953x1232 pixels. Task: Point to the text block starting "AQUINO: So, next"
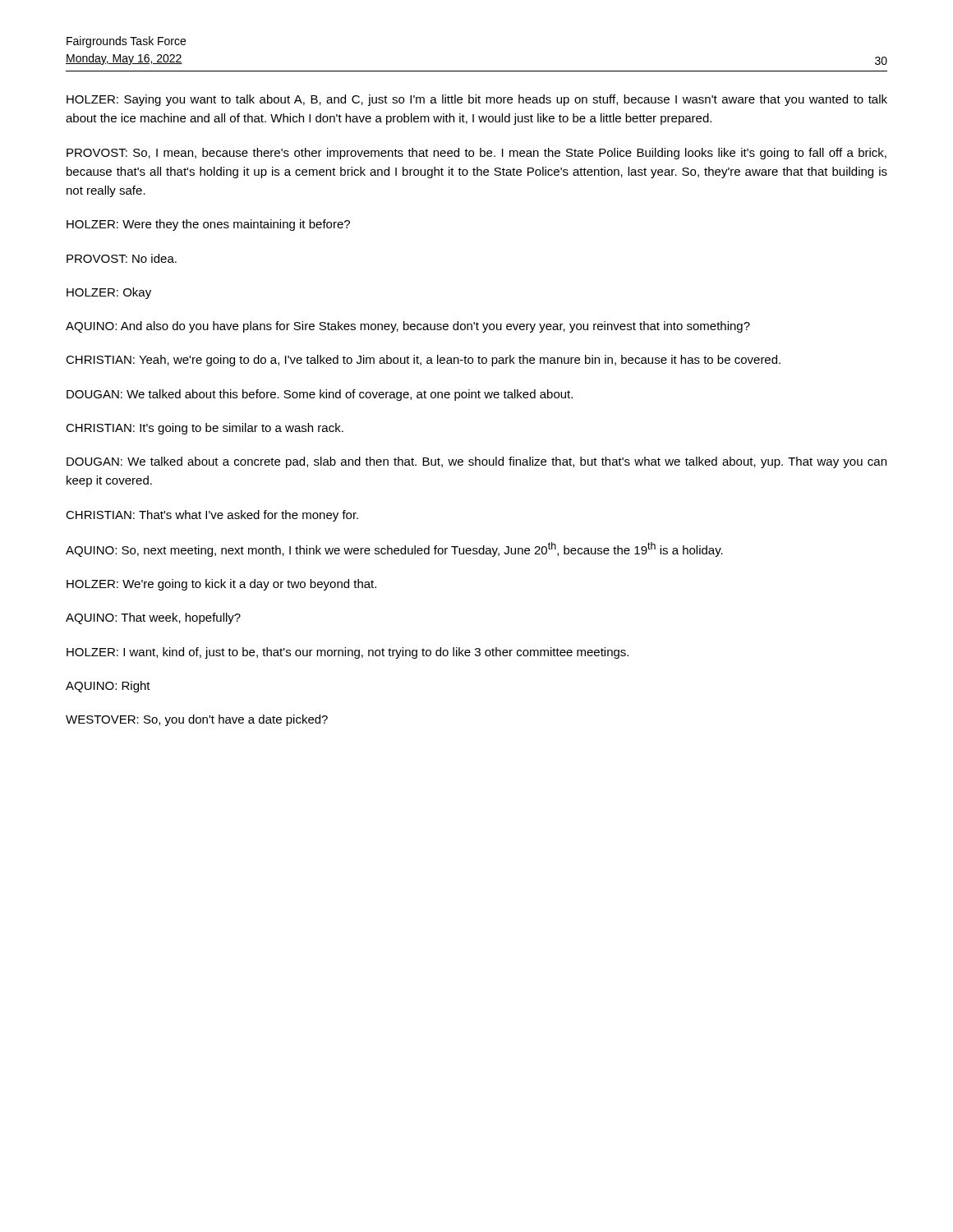(395, 548)
